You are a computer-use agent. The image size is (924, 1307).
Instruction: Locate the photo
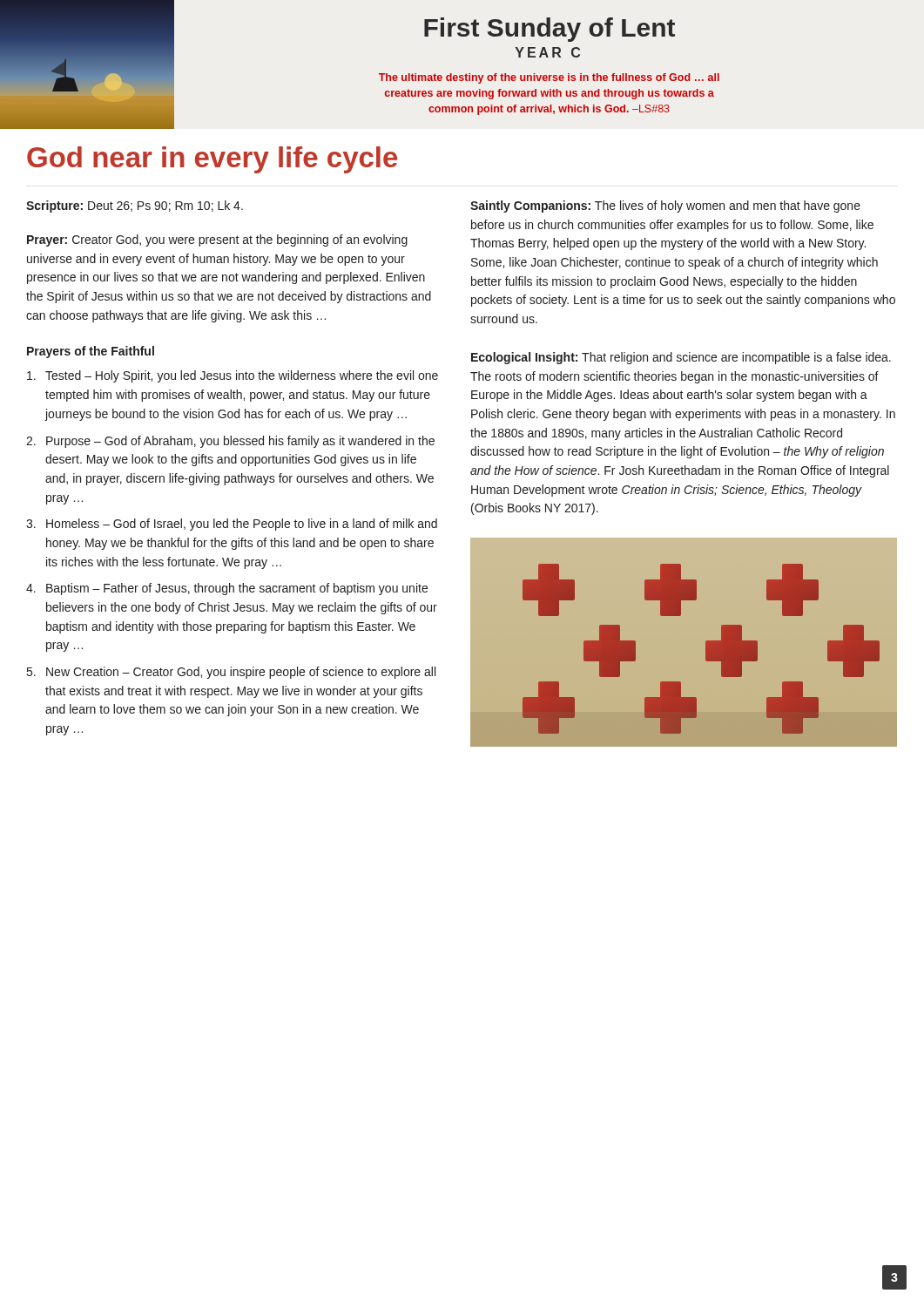684,642
